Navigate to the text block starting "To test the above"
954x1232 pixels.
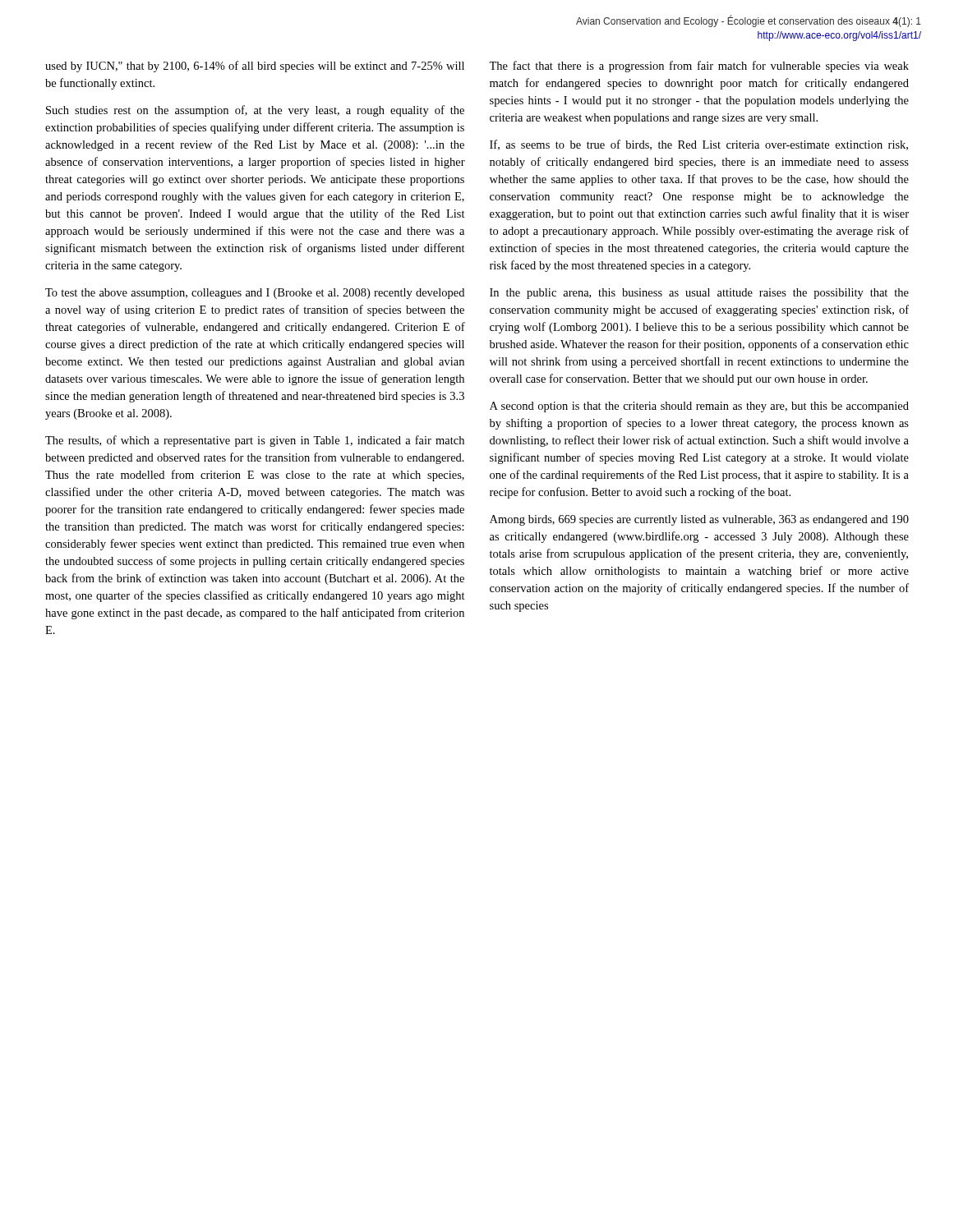255,353
